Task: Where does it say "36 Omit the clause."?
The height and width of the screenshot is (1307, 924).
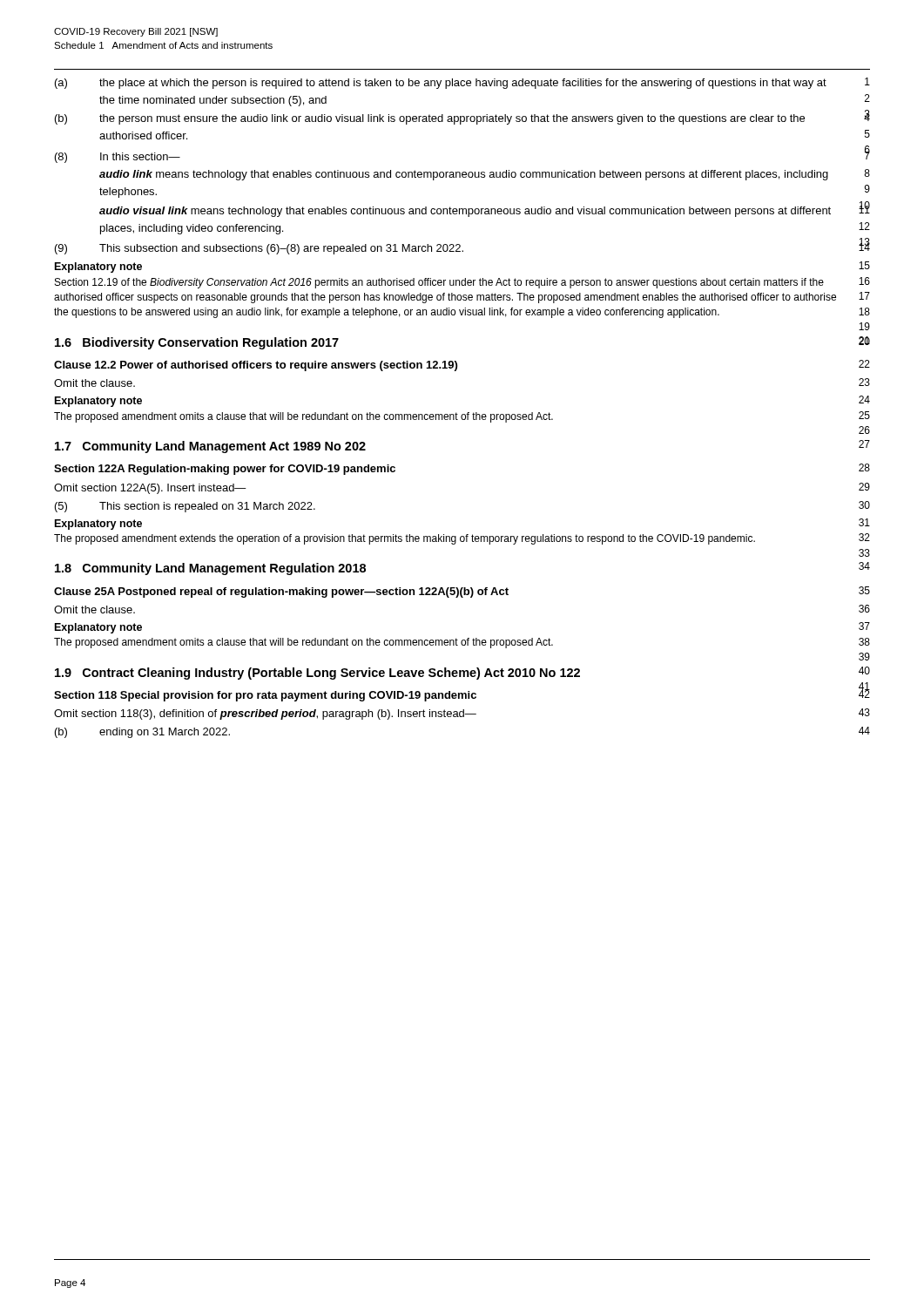Action: (x=93, y=609)
